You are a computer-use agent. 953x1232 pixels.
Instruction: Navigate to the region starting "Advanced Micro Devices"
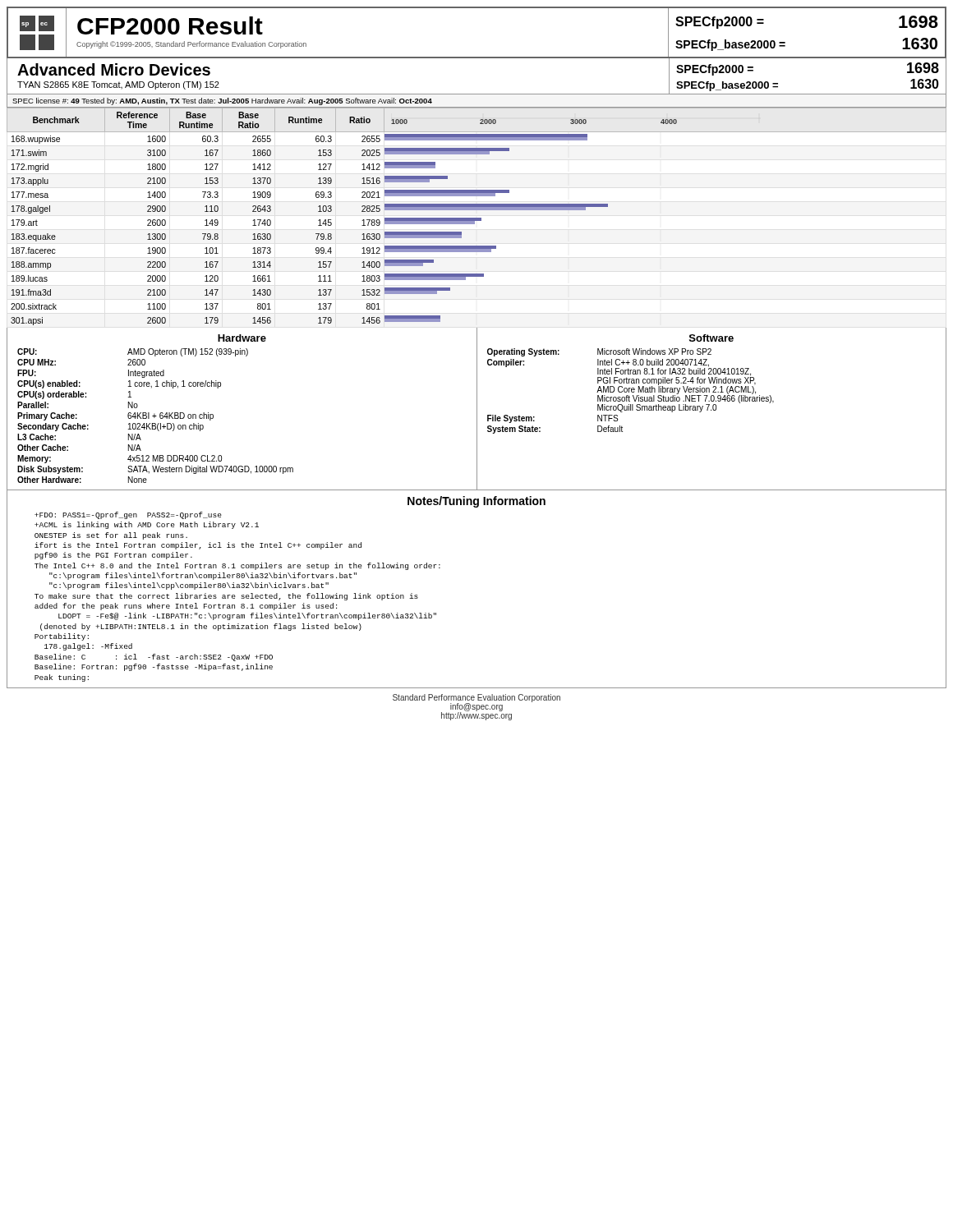[x=114, y=69]
